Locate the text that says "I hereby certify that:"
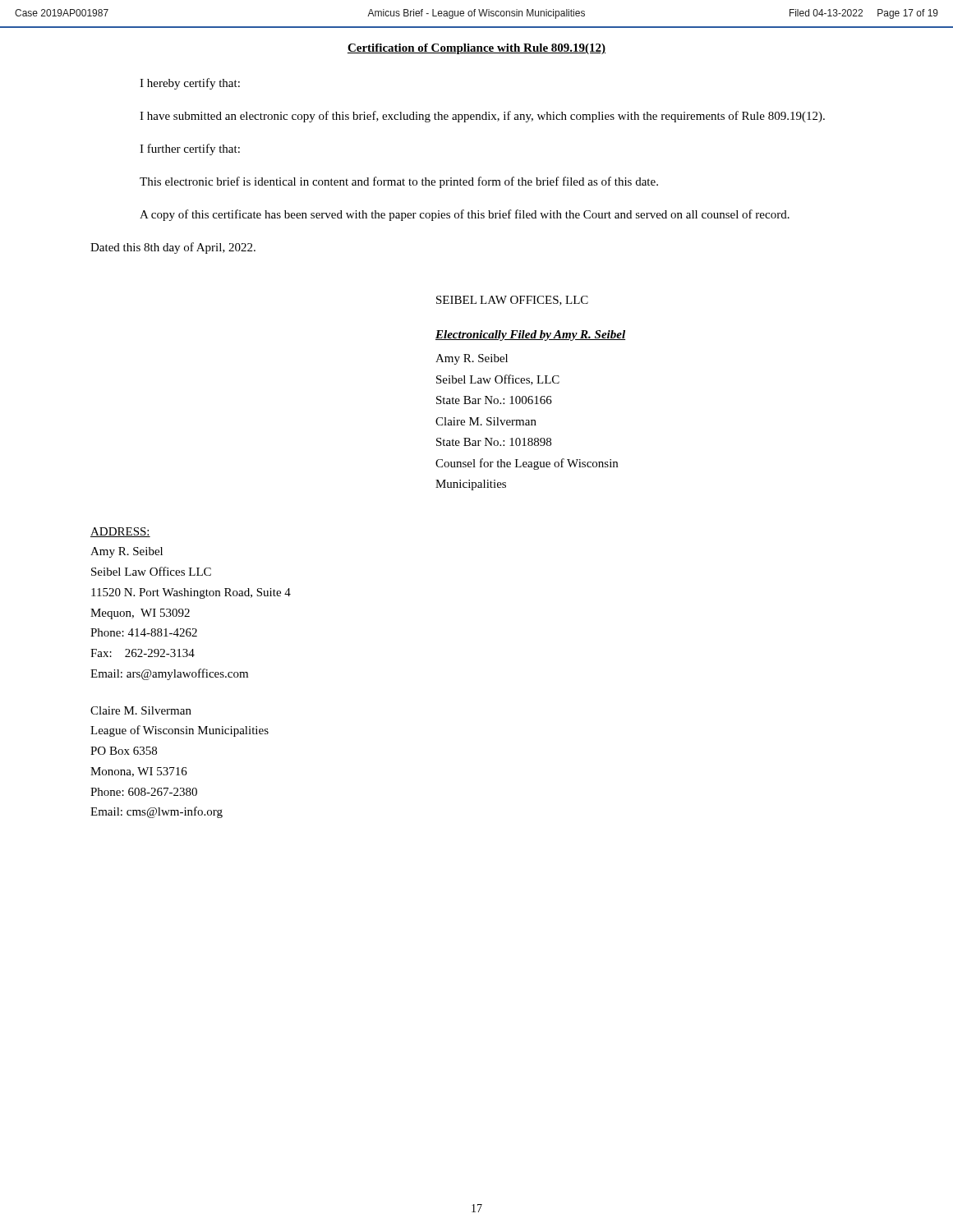 [x=190, y=83]
